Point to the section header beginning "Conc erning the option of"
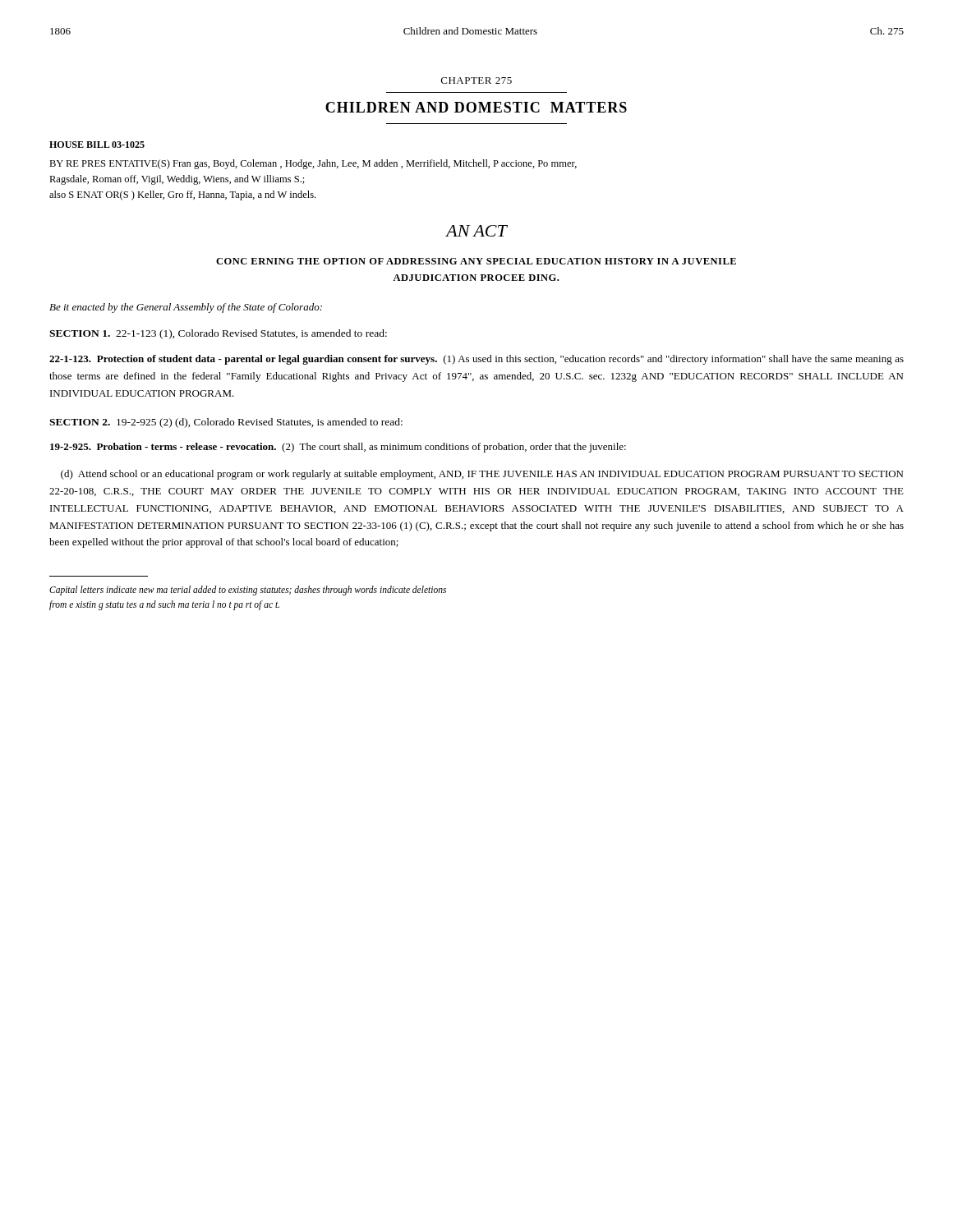The height and width of the screenshot is (1232, 953). pos(476,270)
